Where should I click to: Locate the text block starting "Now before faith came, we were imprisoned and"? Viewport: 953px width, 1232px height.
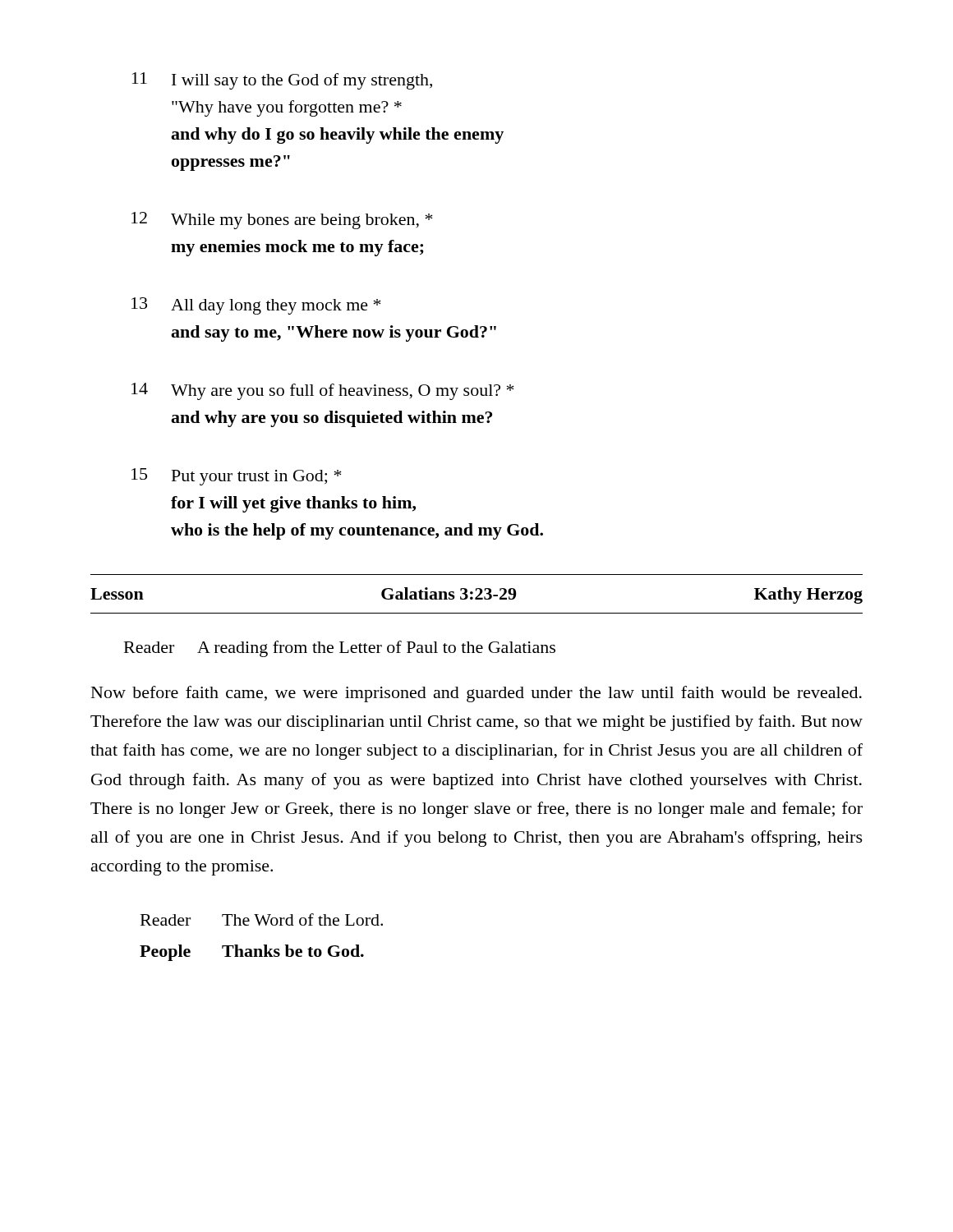click(x=476, y=779)
